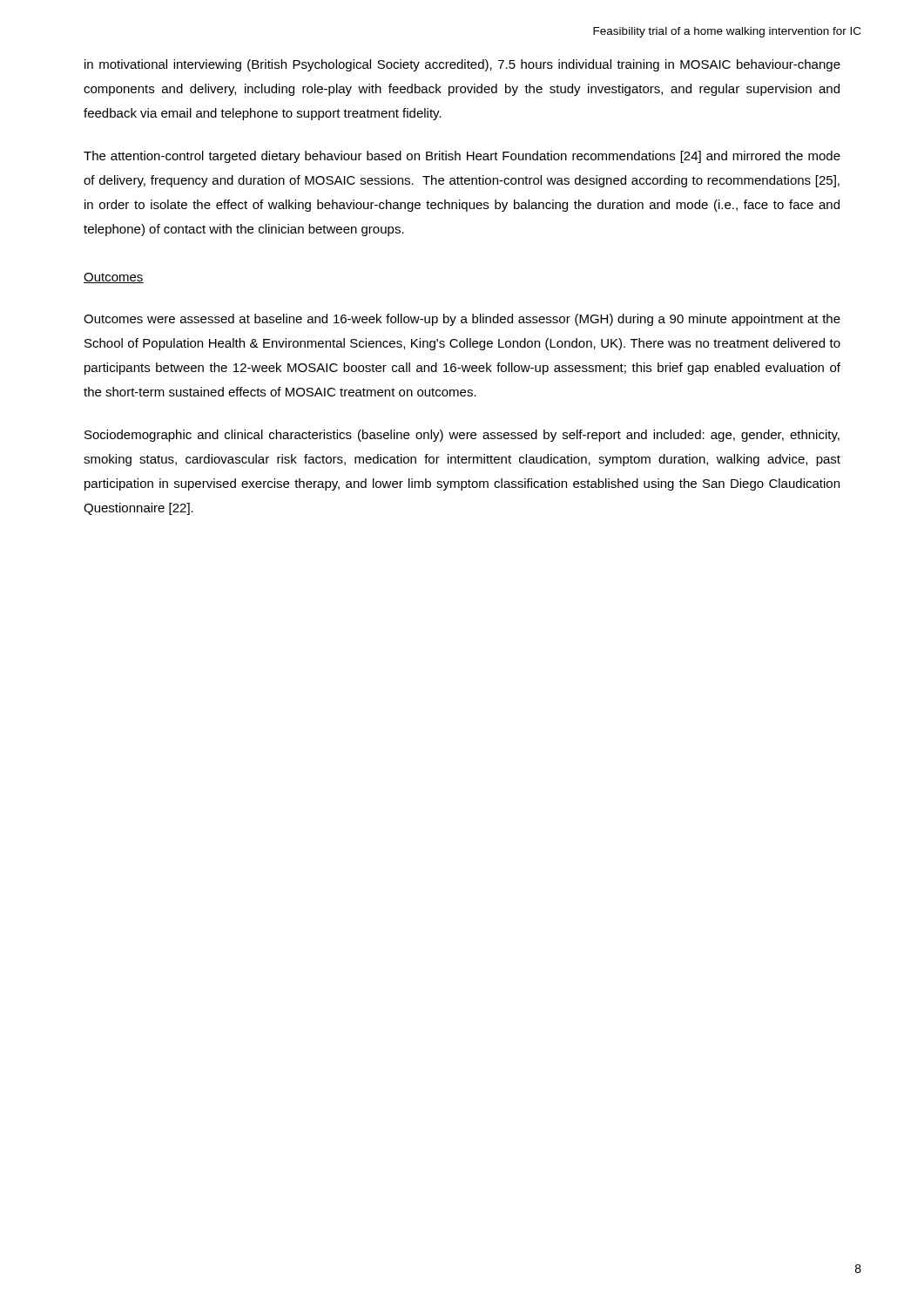Screen dimensions: 1307x924
Task: Click on the element starting "Outcomes were assessed at baseline and 16-week follow-up"
Action: [462, 355]
